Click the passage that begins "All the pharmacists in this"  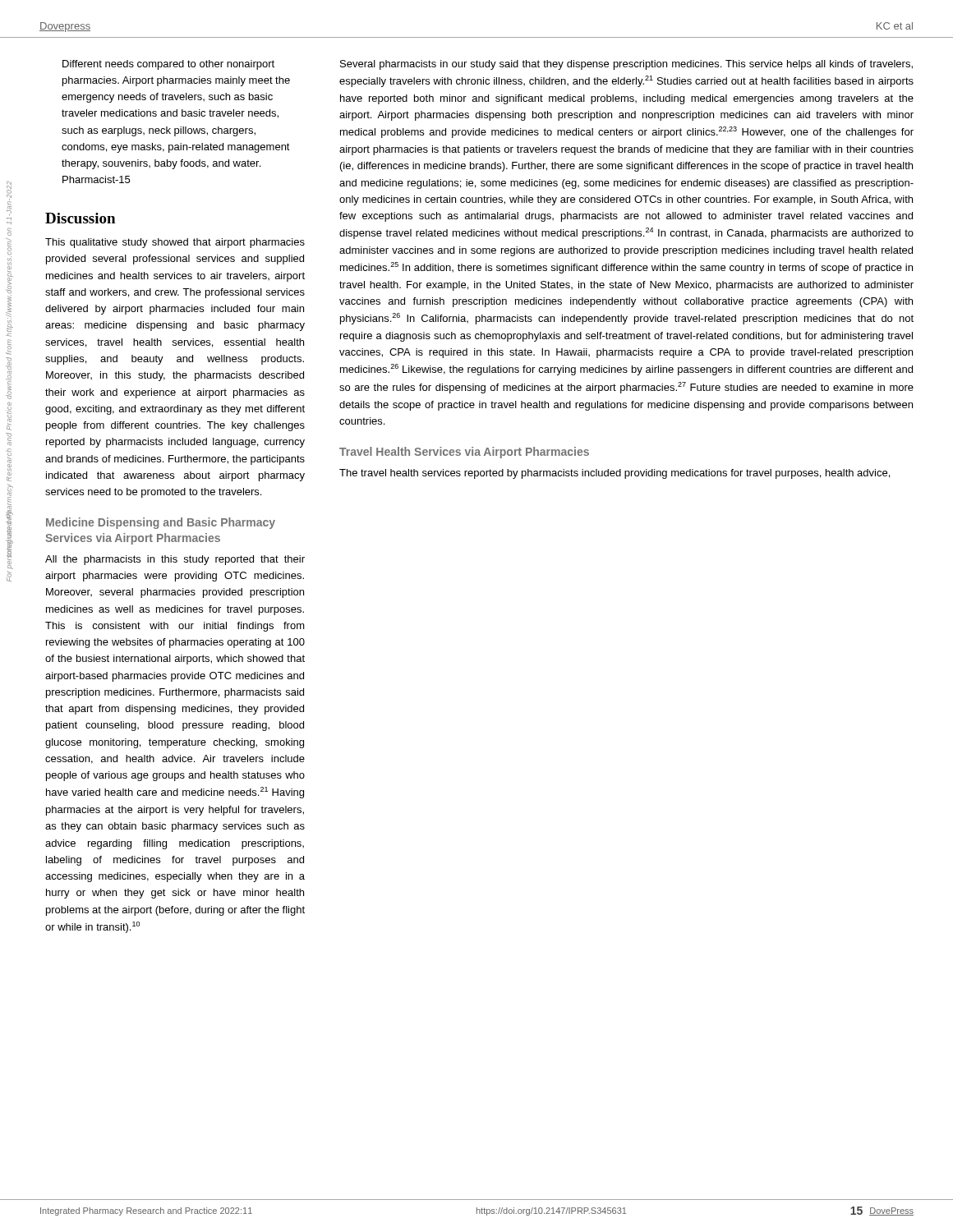pos(175,743)
